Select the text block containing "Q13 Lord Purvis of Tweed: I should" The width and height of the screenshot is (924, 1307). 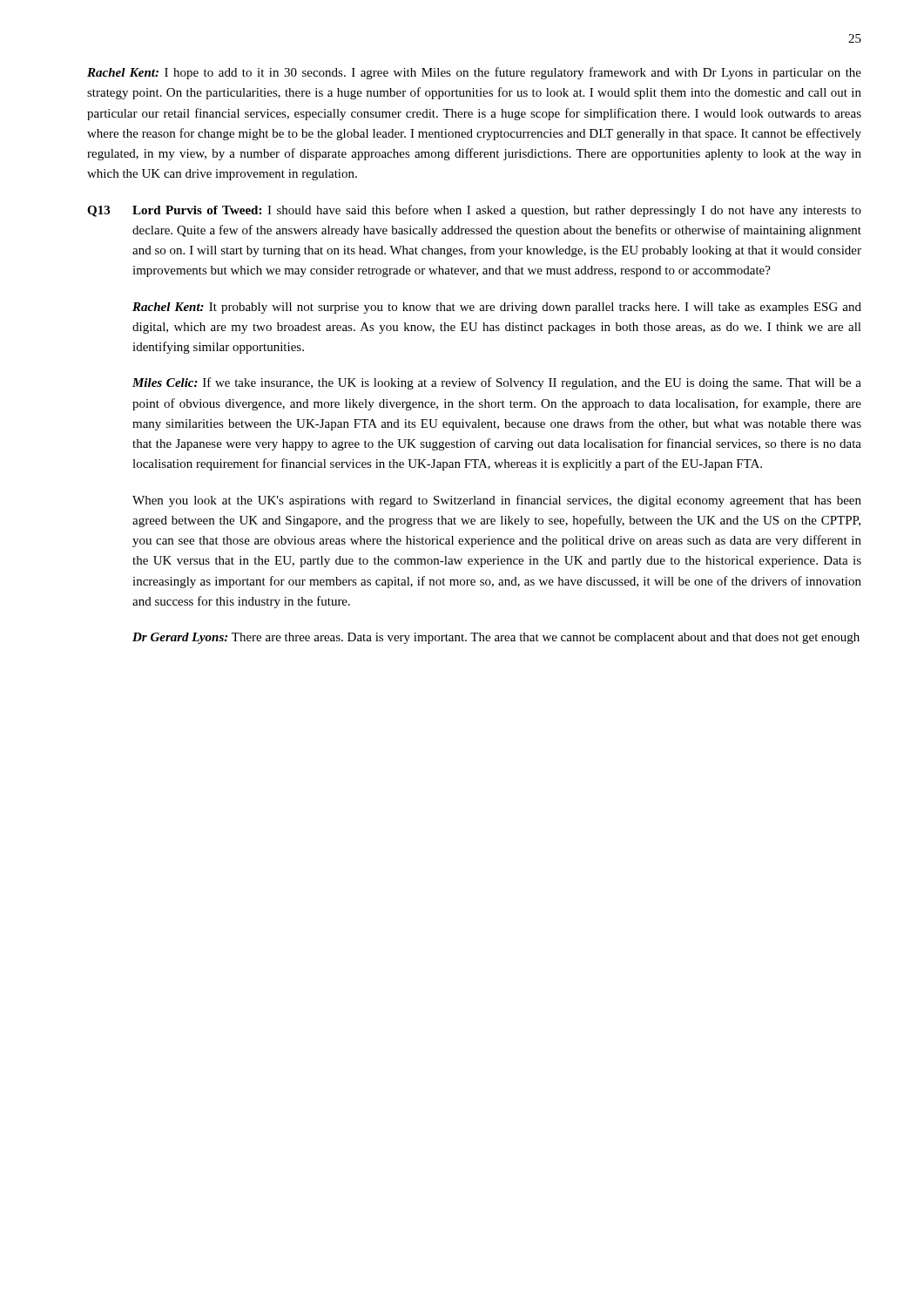tap(474, 240)
